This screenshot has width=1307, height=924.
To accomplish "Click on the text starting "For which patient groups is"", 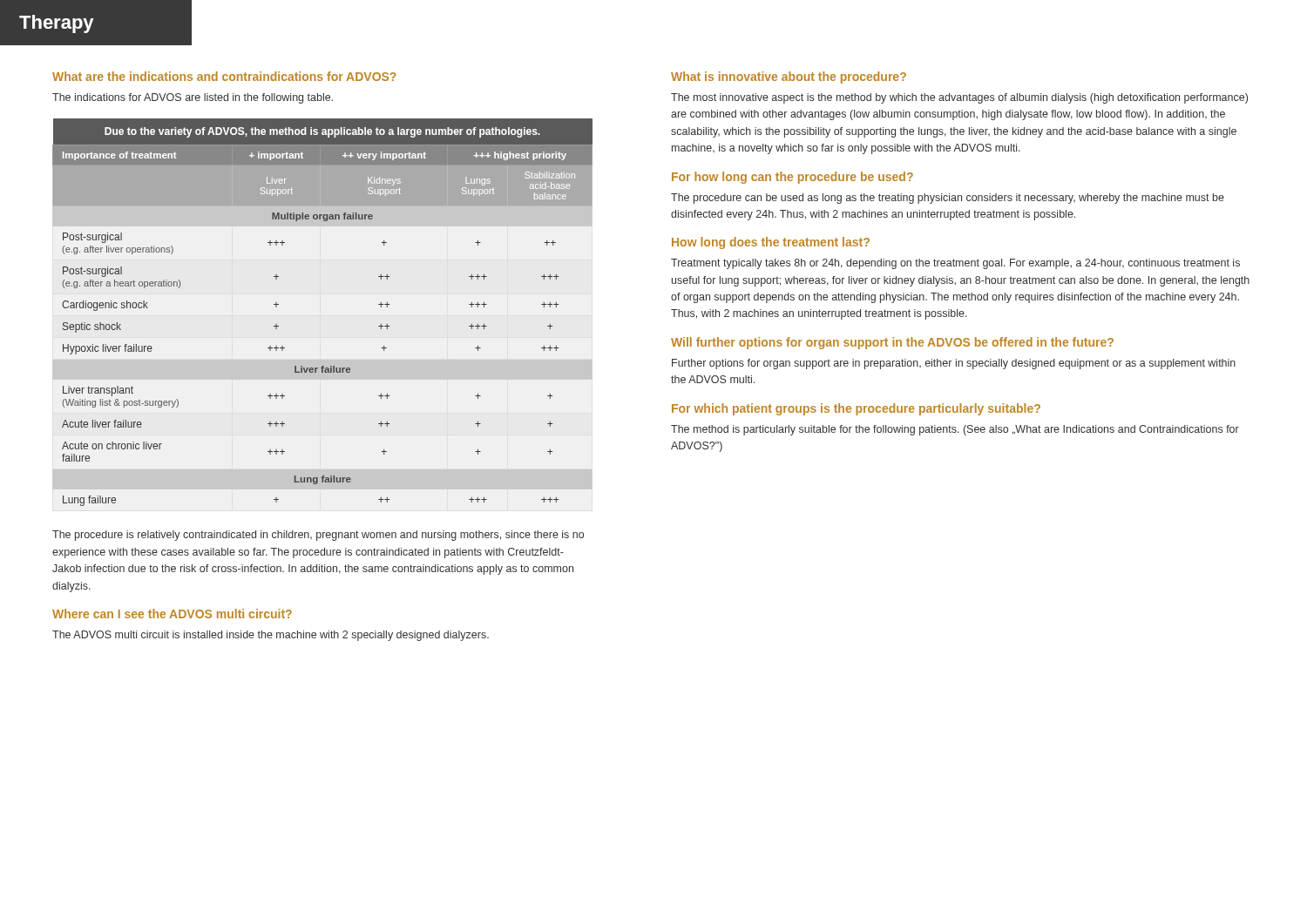I will pyautogui.click(x=856, y=408).
